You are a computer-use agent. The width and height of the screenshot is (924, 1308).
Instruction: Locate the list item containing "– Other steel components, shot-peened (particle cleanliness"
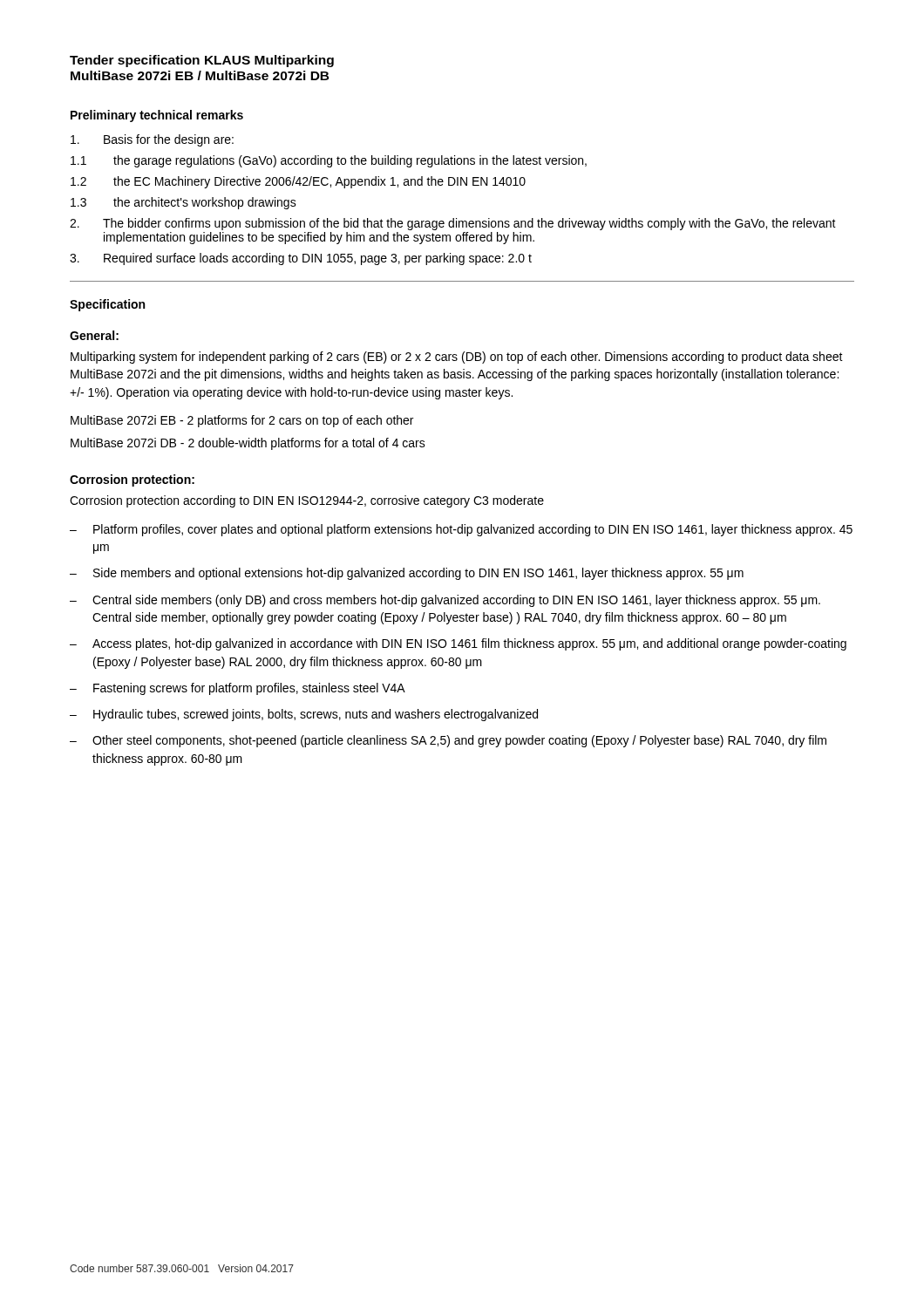[x=462, y=750]
